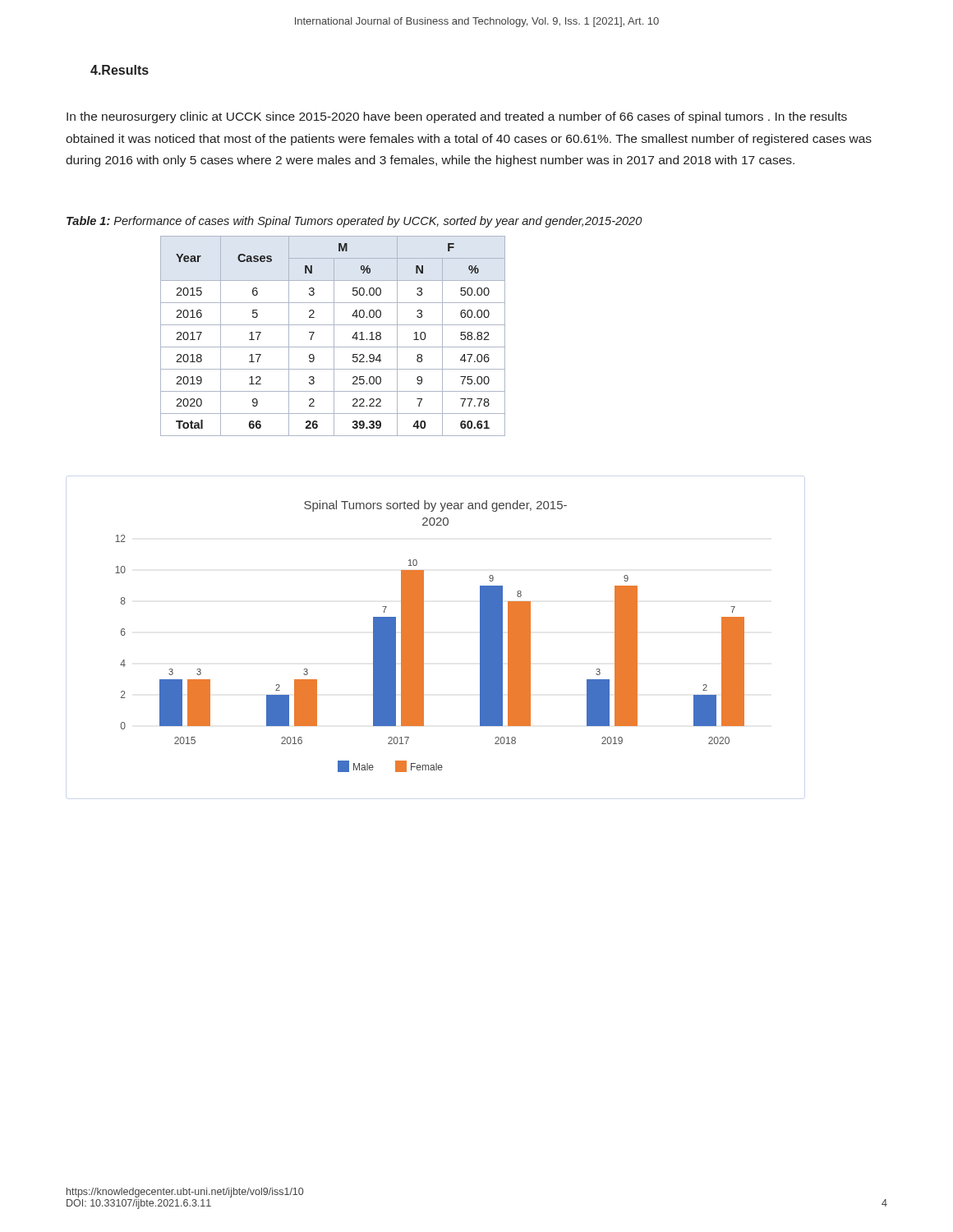Locate the table with the text "2017"
953x1232 pixels.
click(x=557, y=336)
